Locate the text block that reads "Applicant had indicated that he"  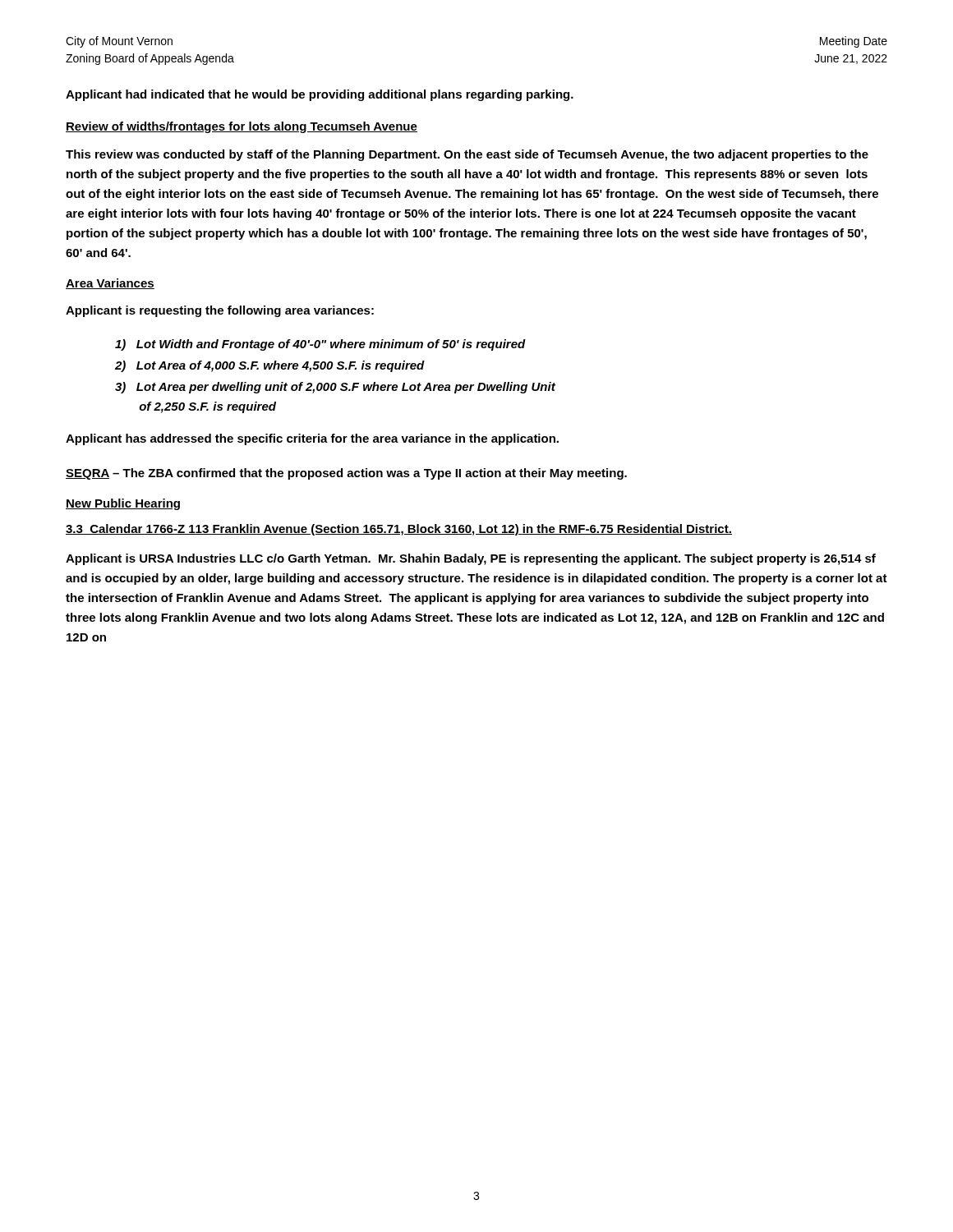[320, 94]
